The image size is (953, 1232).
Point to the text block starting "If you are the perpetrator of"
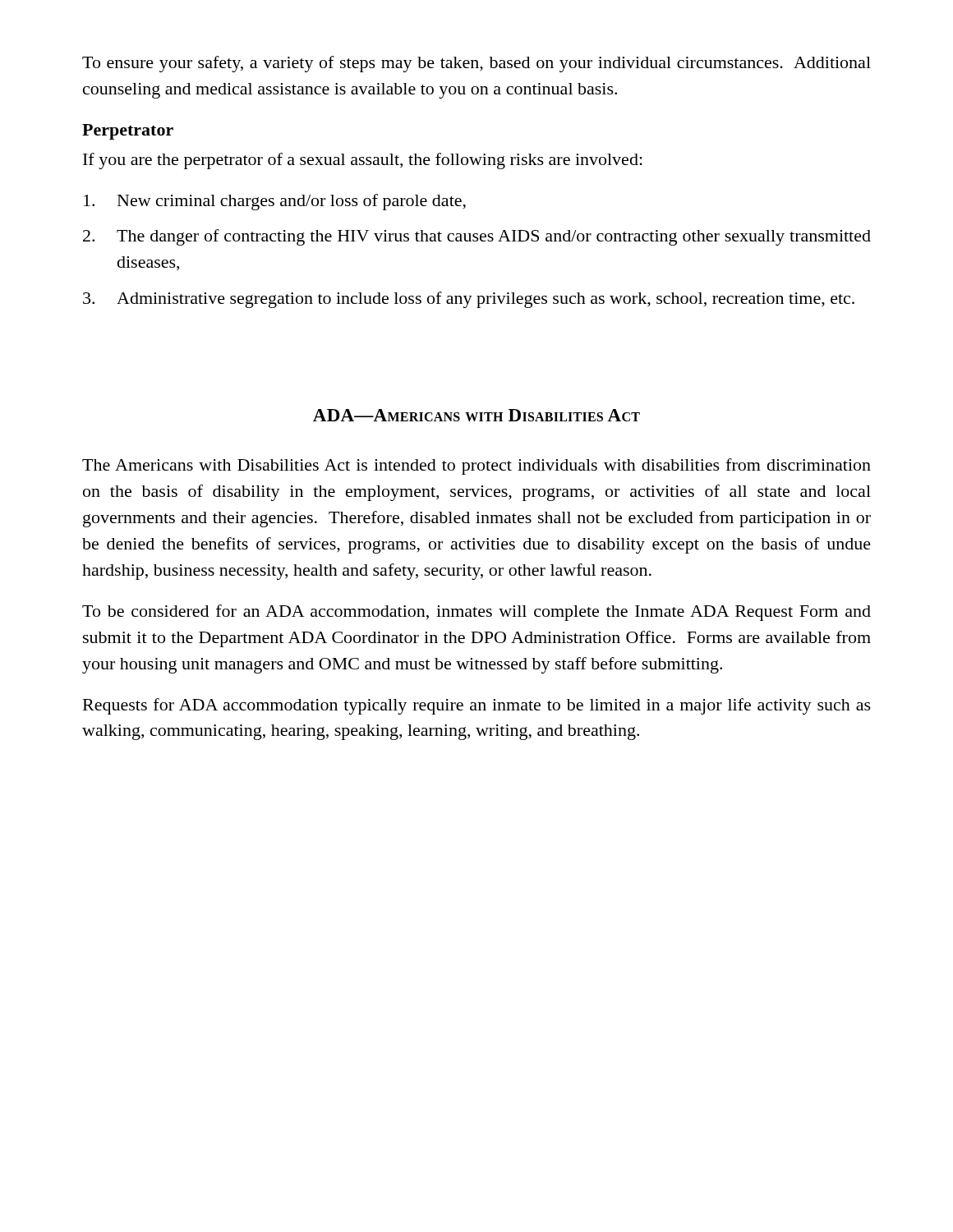[x=363, y=159]
